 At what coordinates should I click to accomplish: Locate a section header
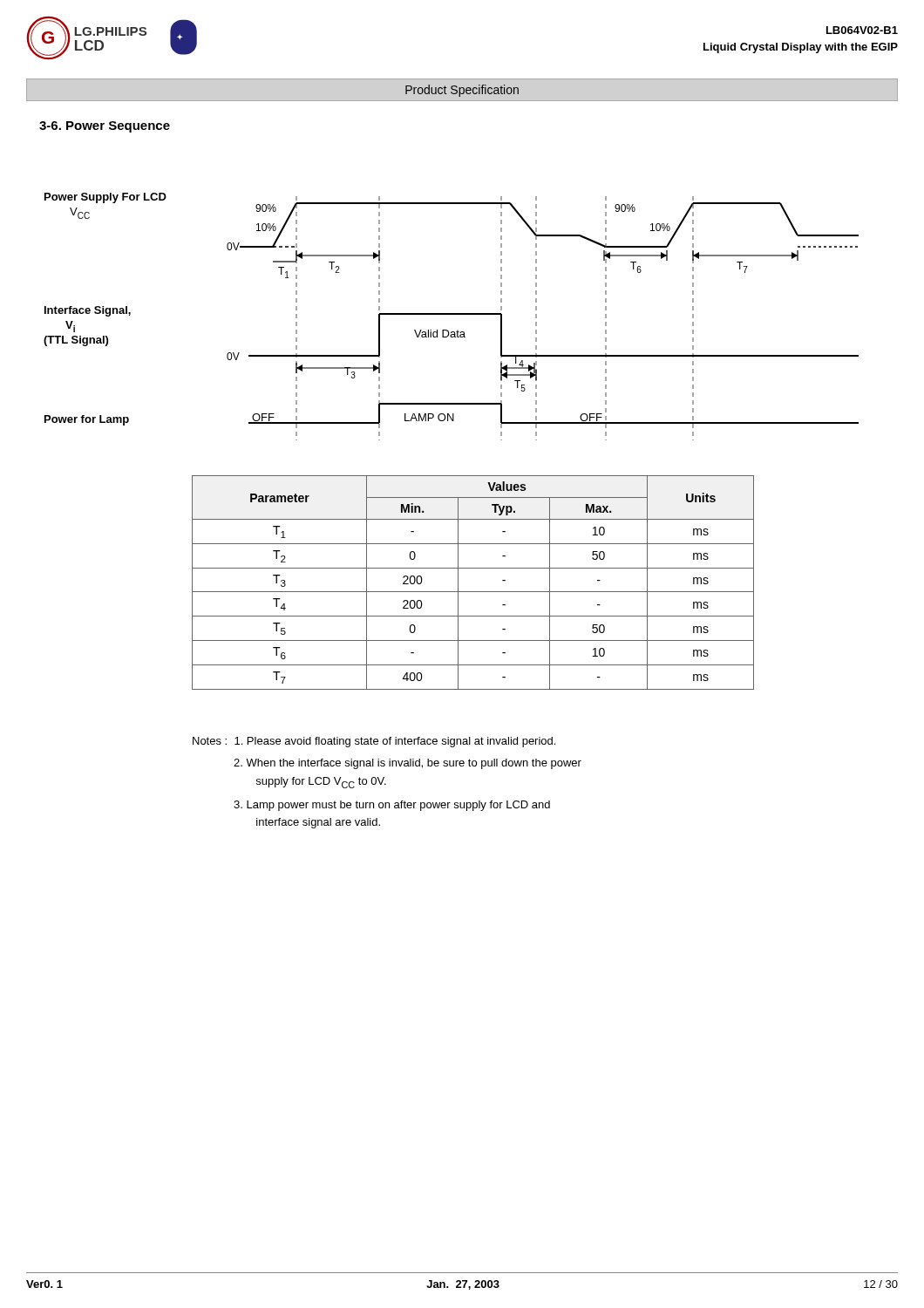pos(105,125)
